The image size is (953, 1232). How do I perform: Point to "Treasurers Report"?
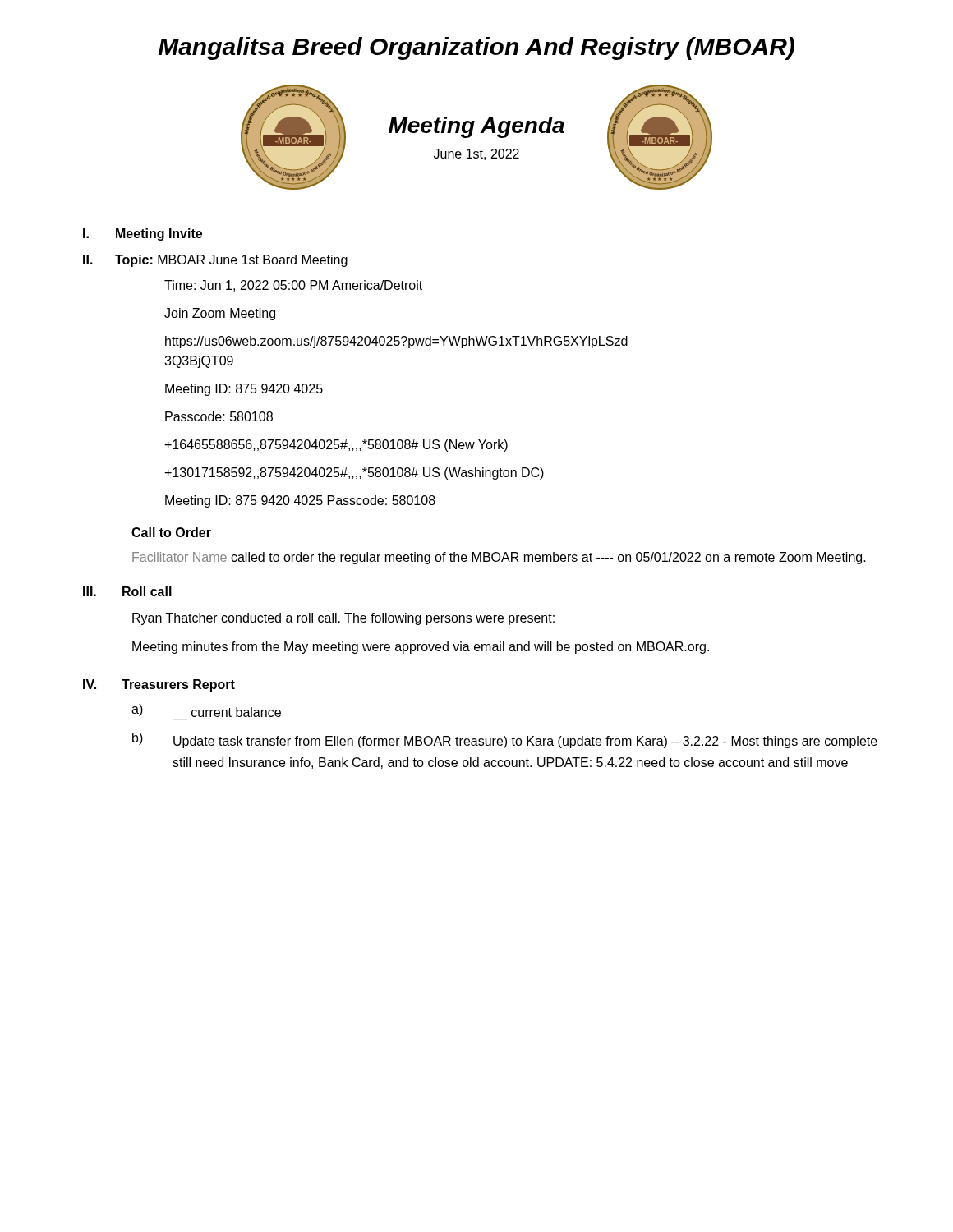click(x=178, y=684)
